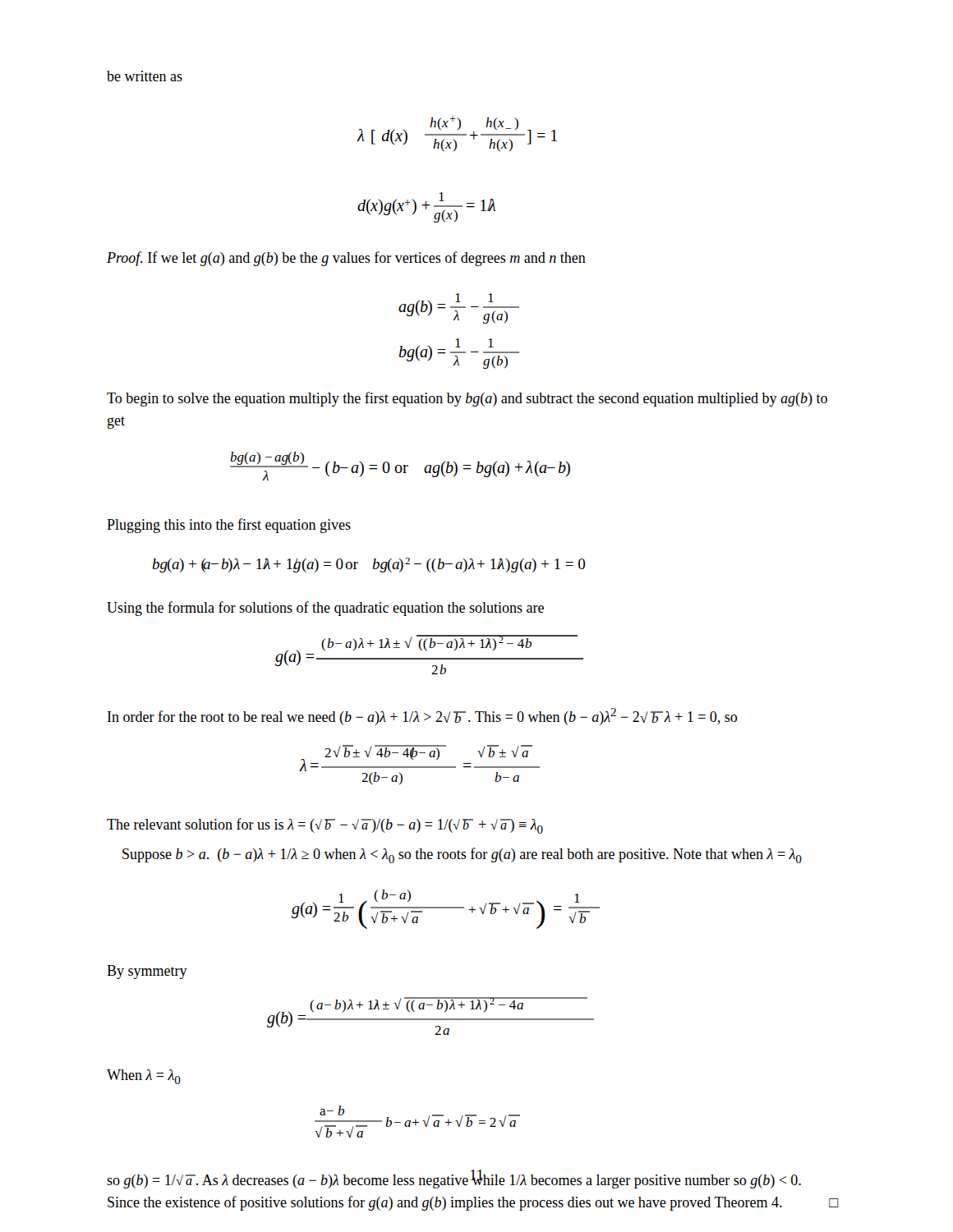
Task: Find the formula on this page that starts "λ = 2 √ b ± √ 4"
Action: point(472,766)
